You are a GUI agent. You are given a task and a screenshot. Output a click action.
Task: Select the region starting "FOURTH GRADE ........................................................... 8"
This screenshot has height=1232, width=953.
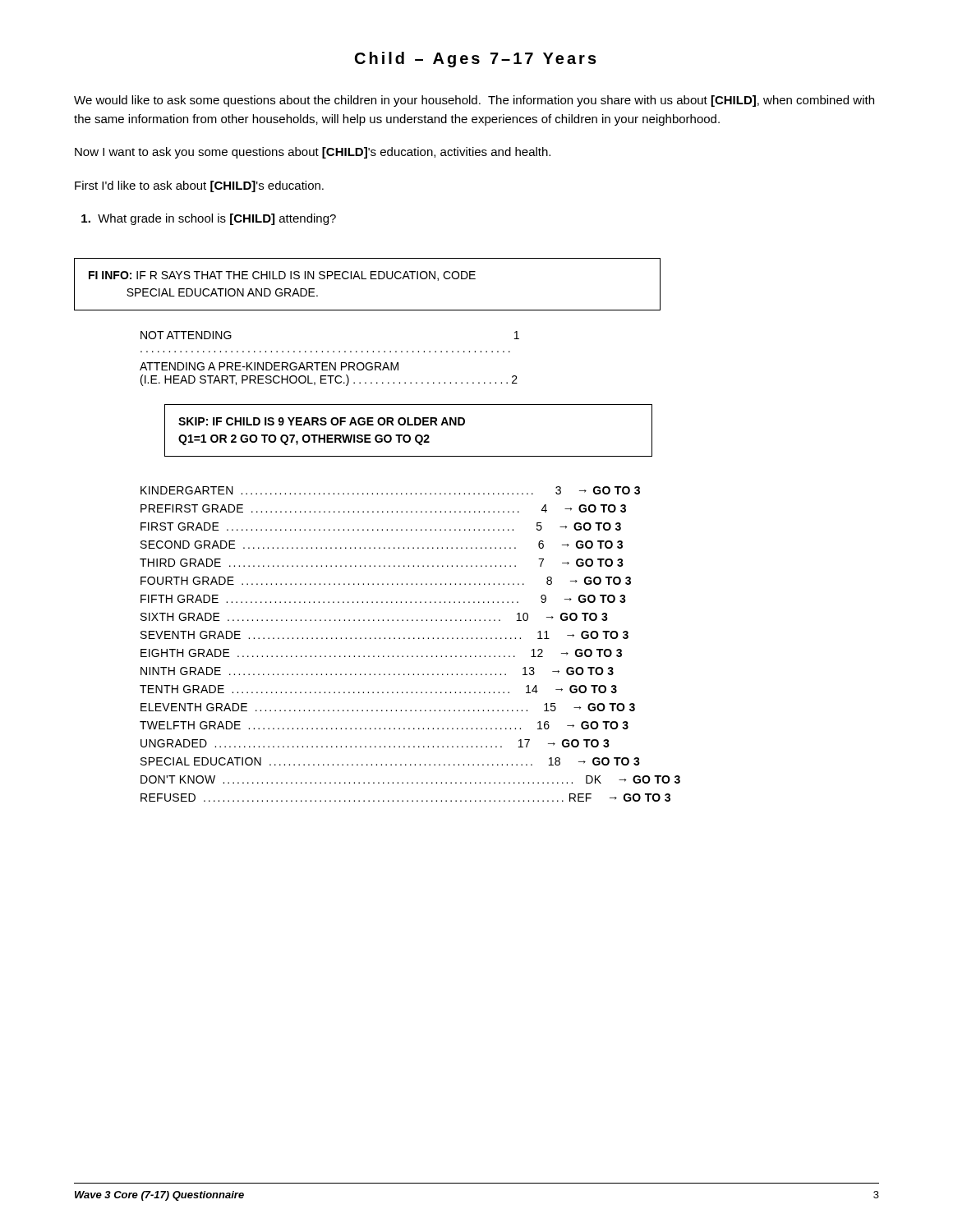click(386, 580)
